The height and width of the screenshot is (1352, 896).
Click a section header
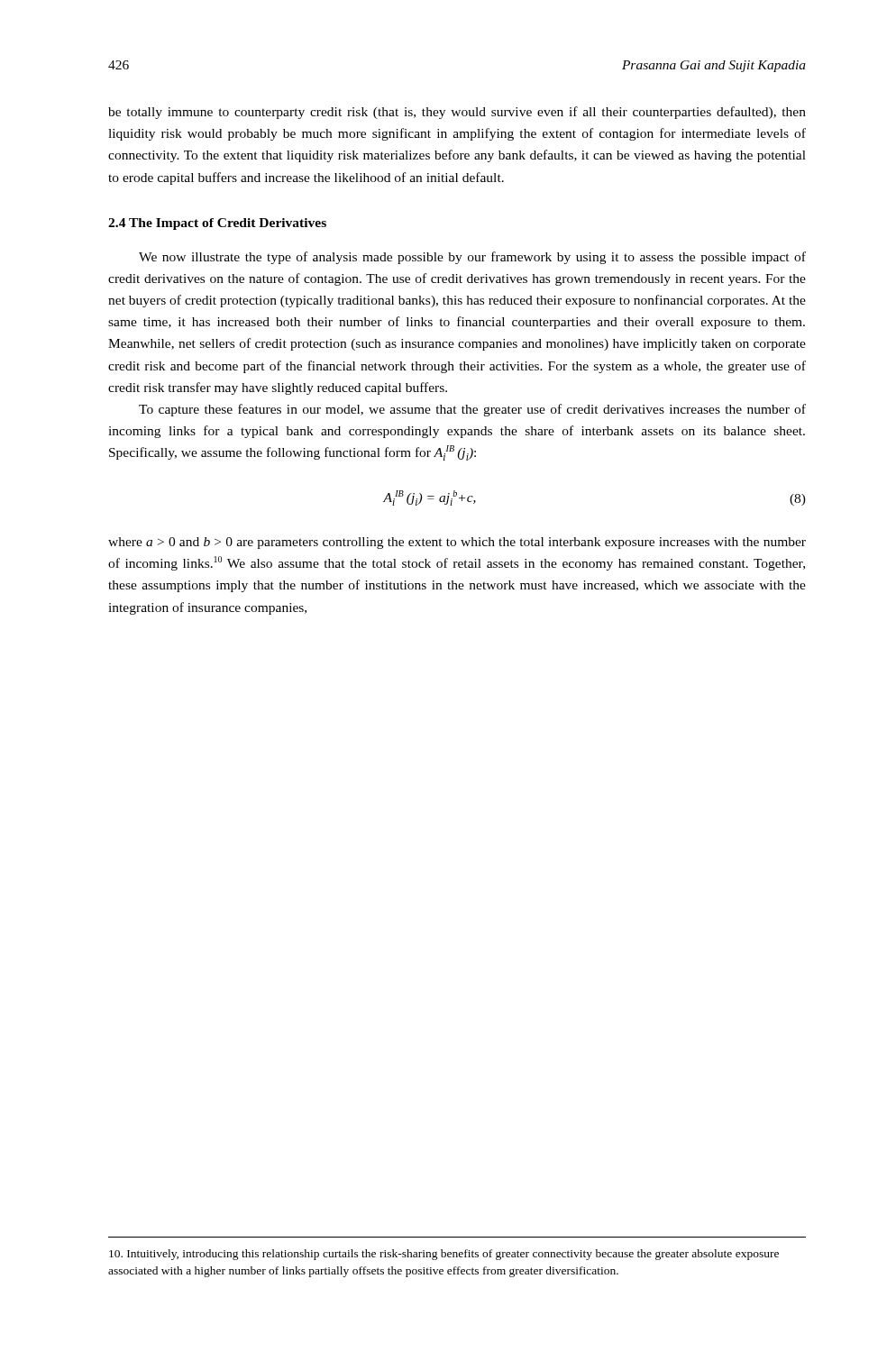(217, 222)
